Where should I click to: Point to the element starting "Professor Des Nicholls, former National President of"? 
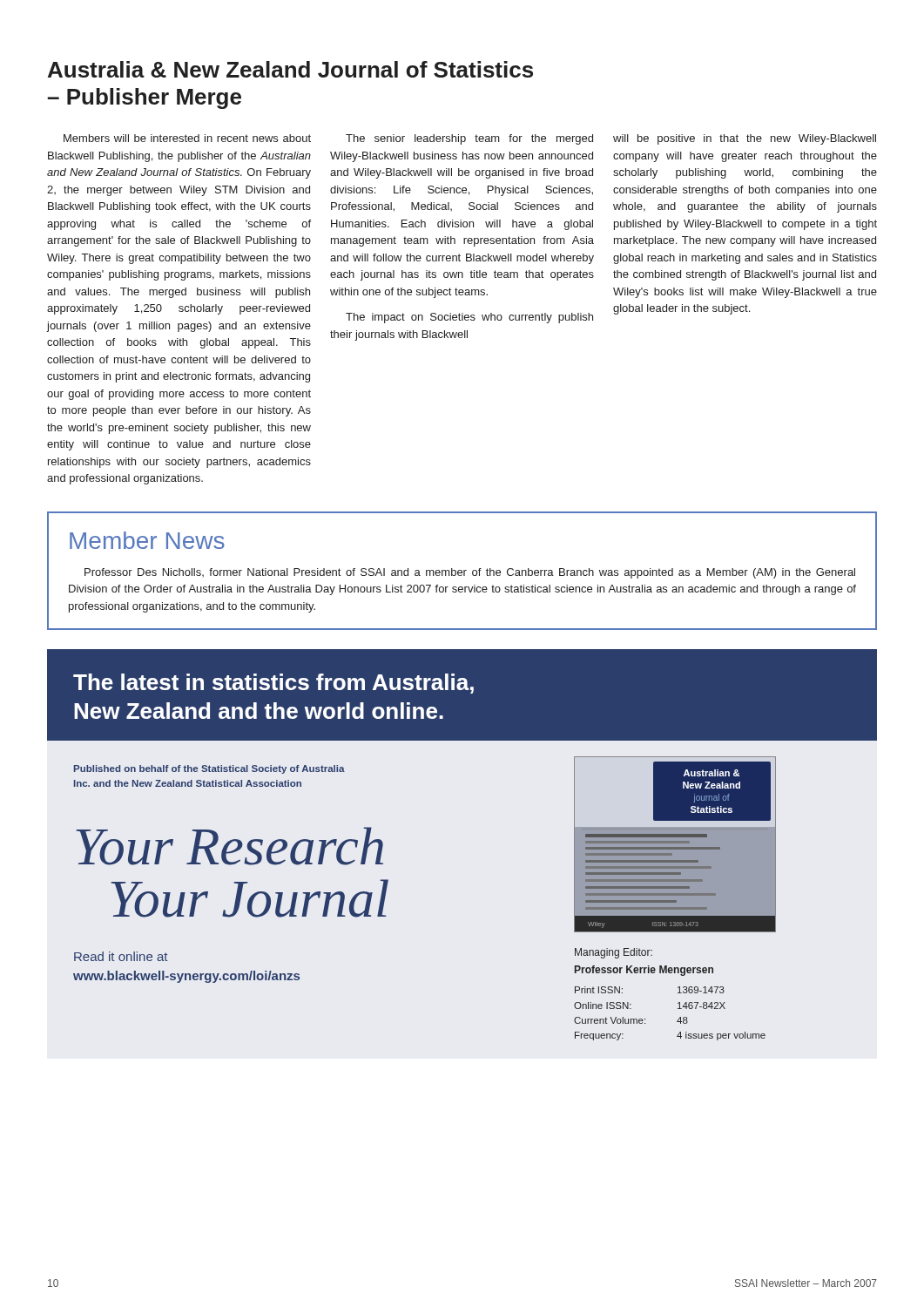462,589
